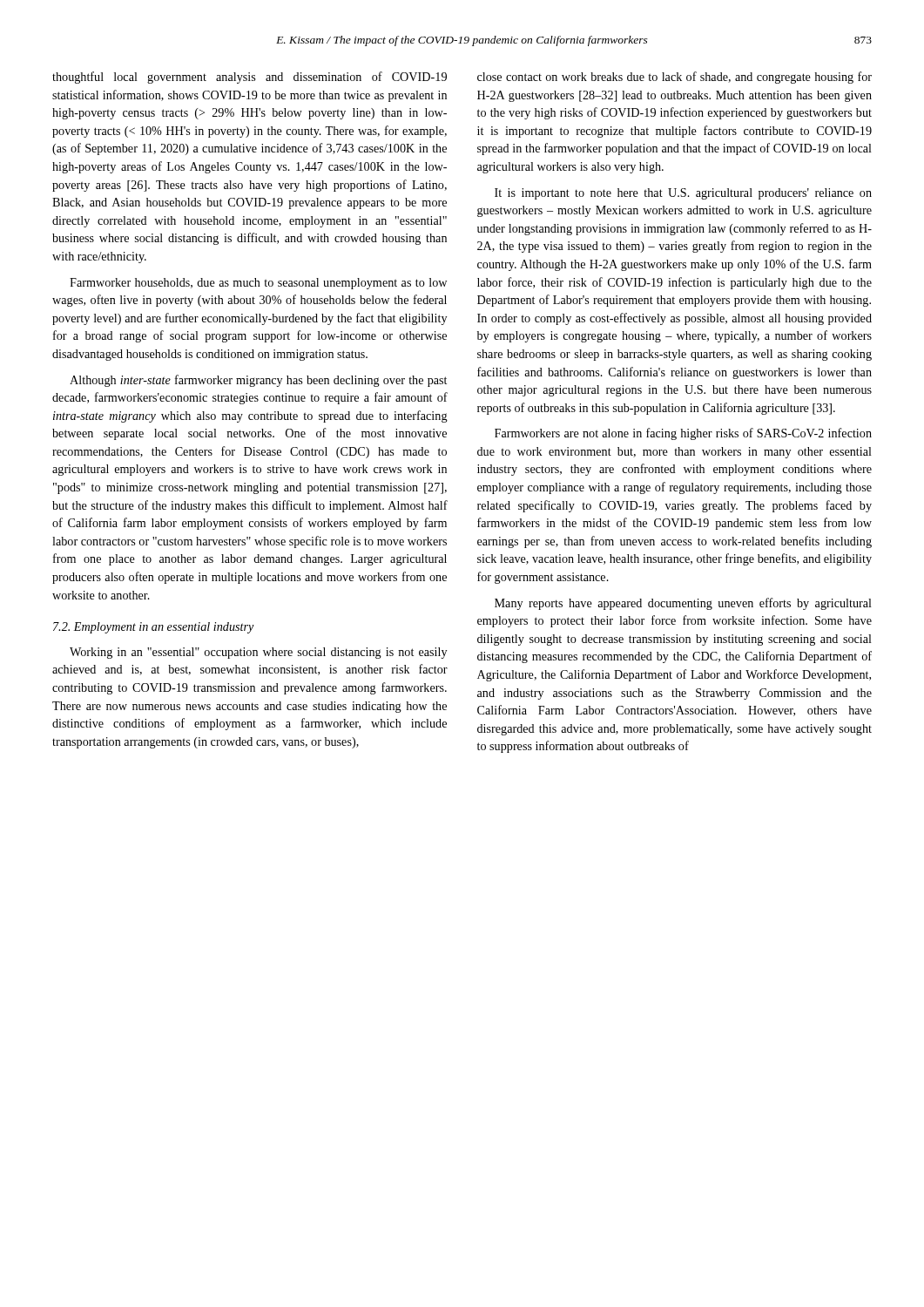Select the section header
The height and width of the screenshot is (1307, 924).
[250, 627]
